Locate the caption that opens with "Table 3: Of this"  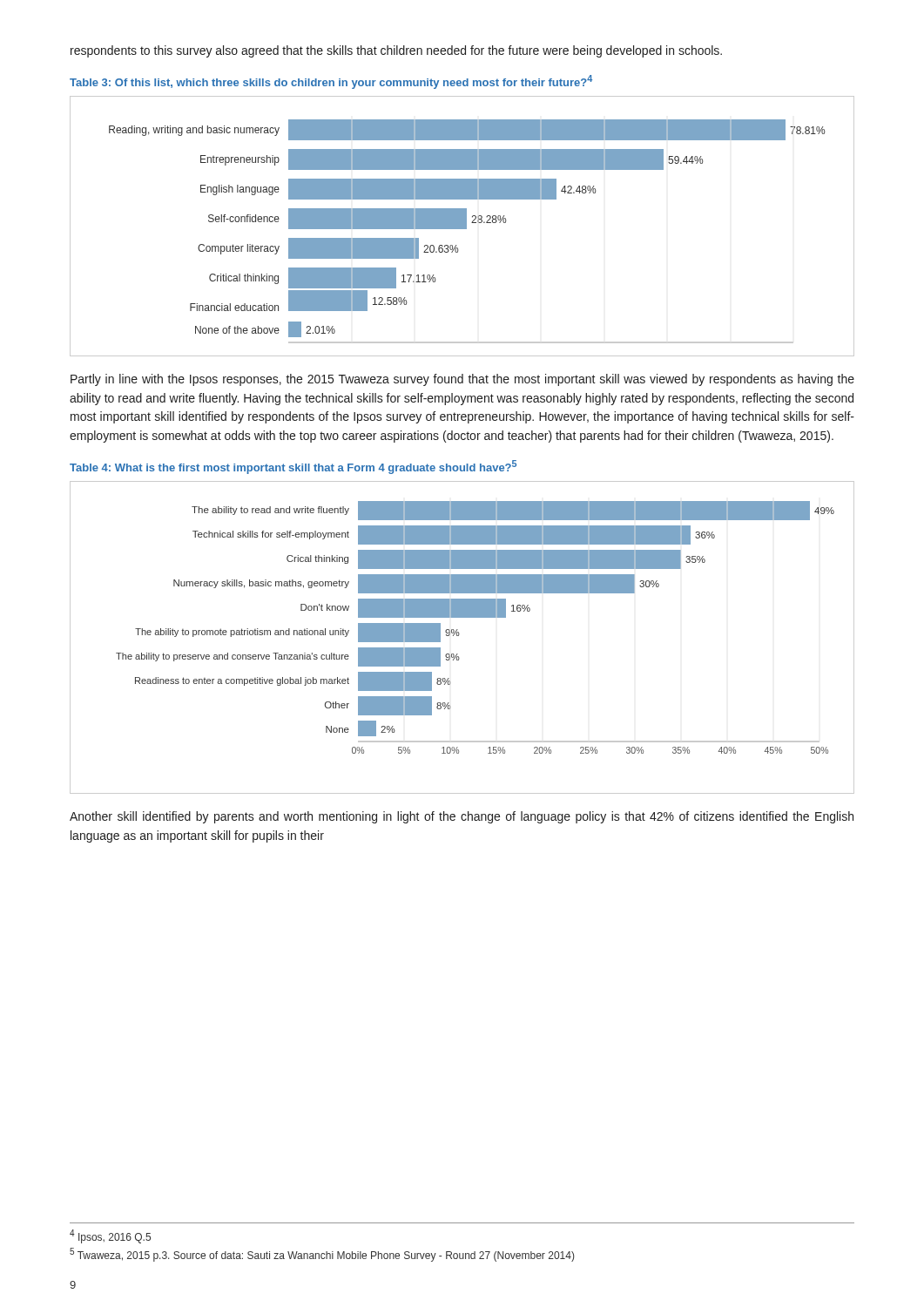click(x=331, y=81)
